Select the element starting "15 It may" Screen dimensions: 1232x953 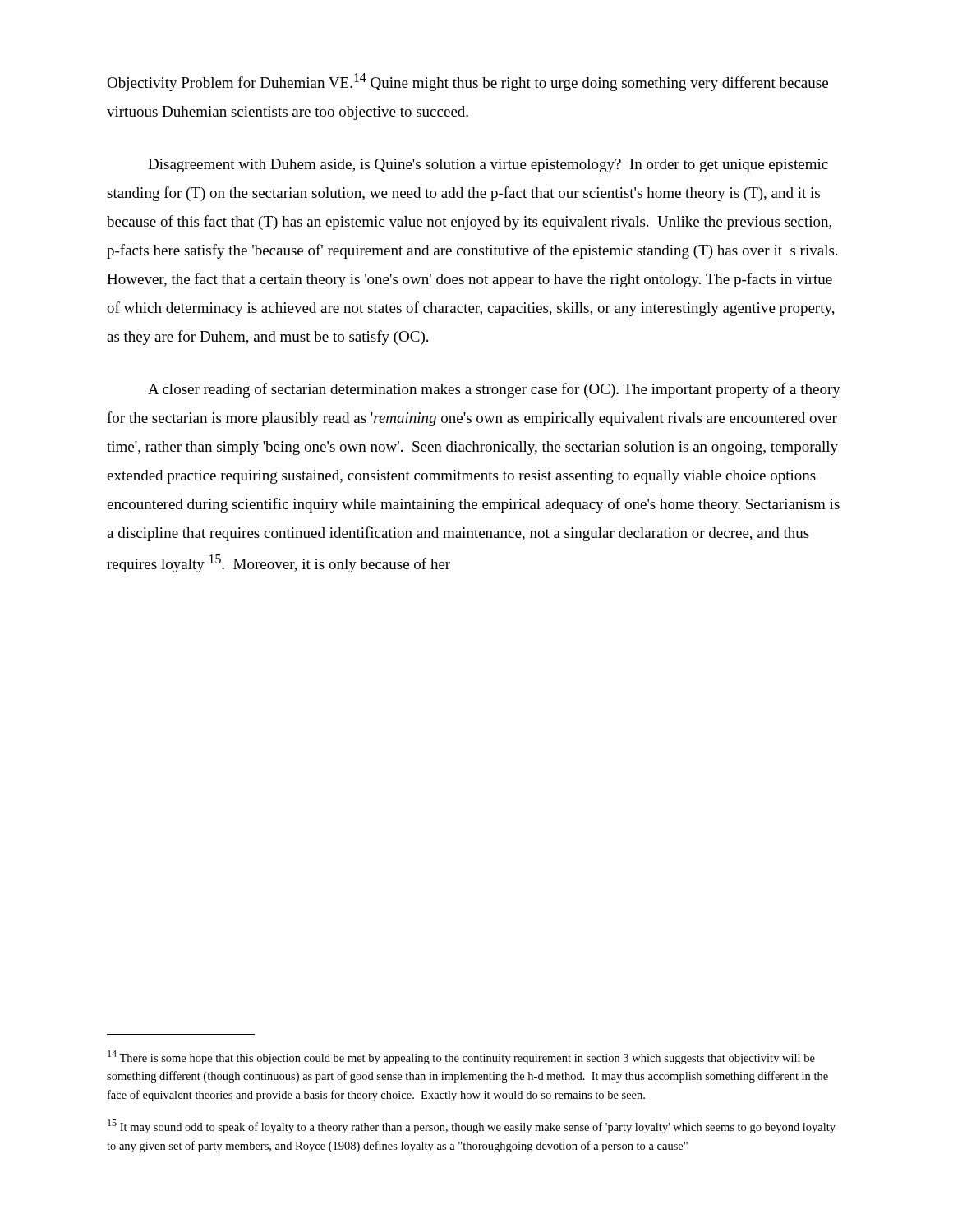471,1135
